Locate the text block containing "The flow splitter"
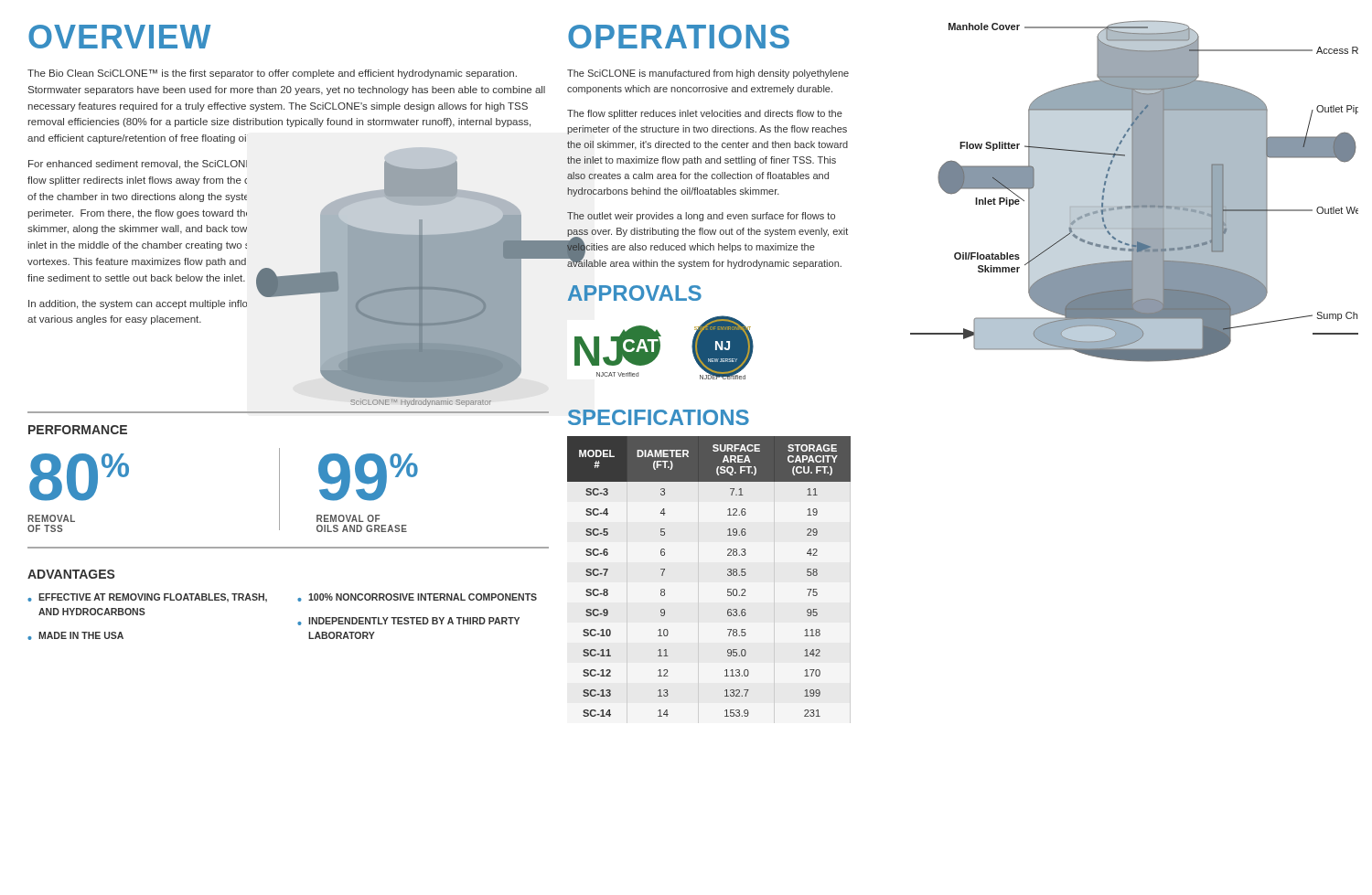The image size is (1372, 895). 708,152
